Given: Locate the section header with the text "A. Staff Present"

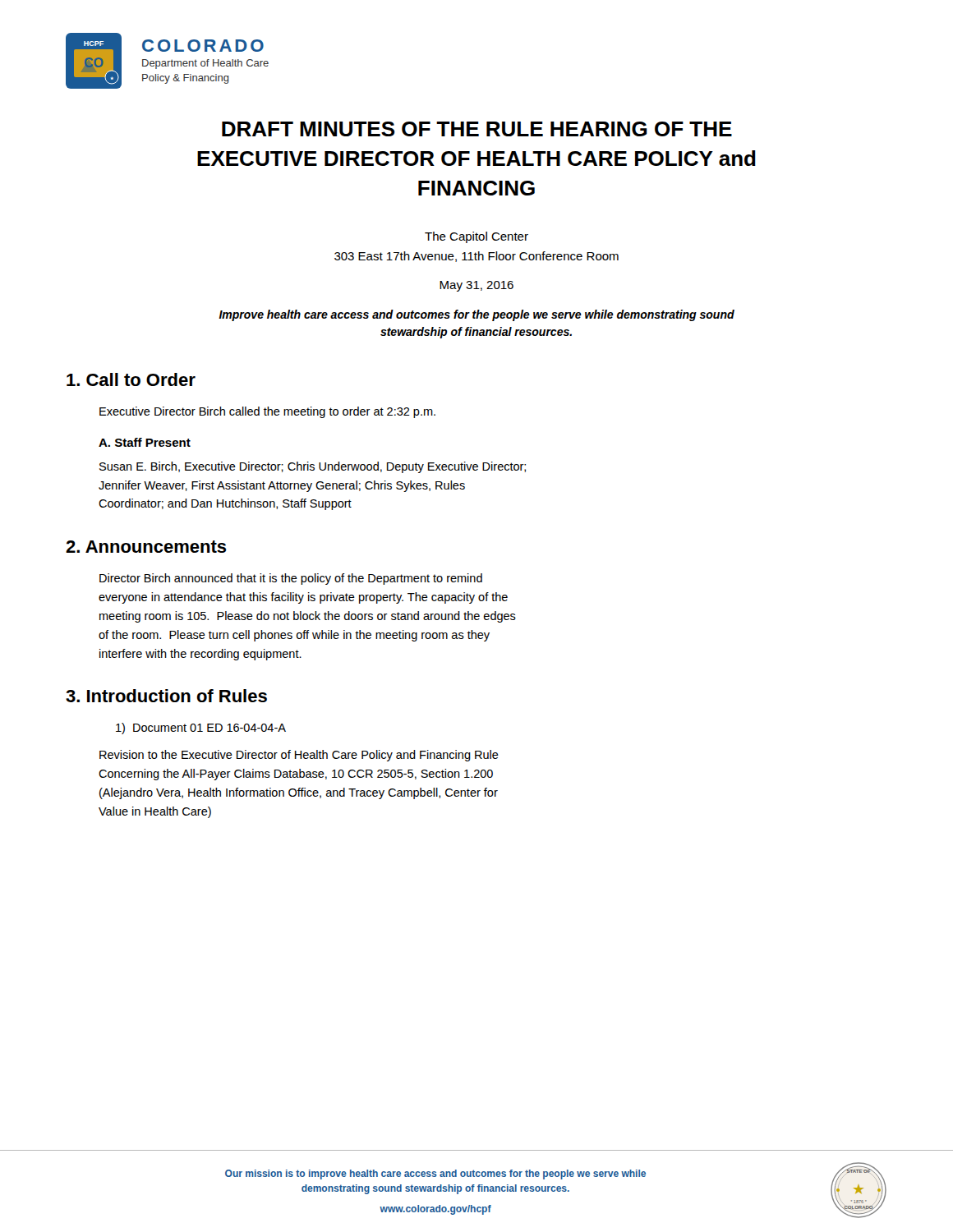Looking at the screenshot, I should pos(144,443).
